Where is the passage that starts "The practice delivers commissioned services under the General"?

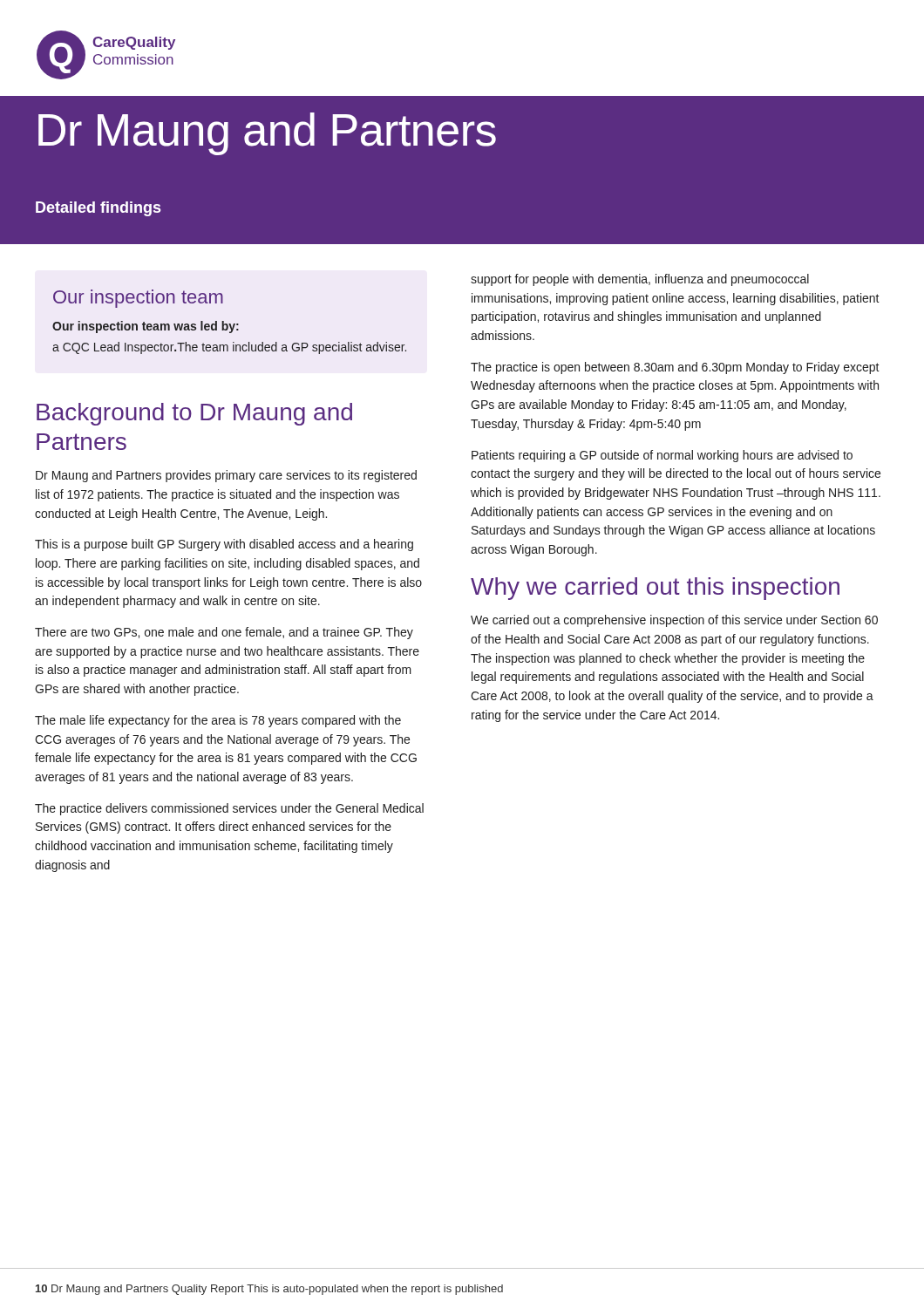pyautogui.click(x=230, y=836)
